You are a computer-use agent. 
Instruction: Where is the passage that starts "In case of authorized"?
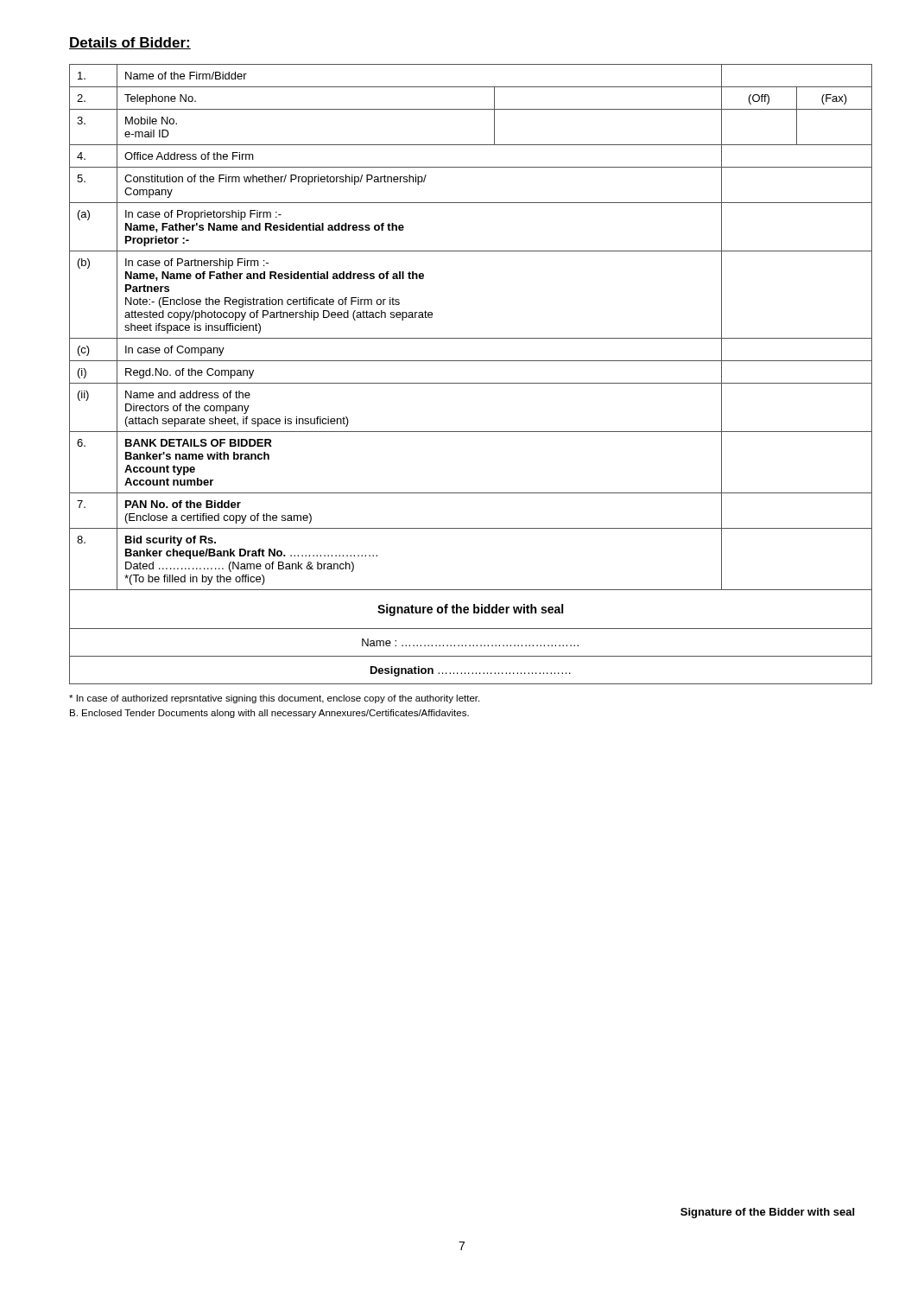(275, 706)
